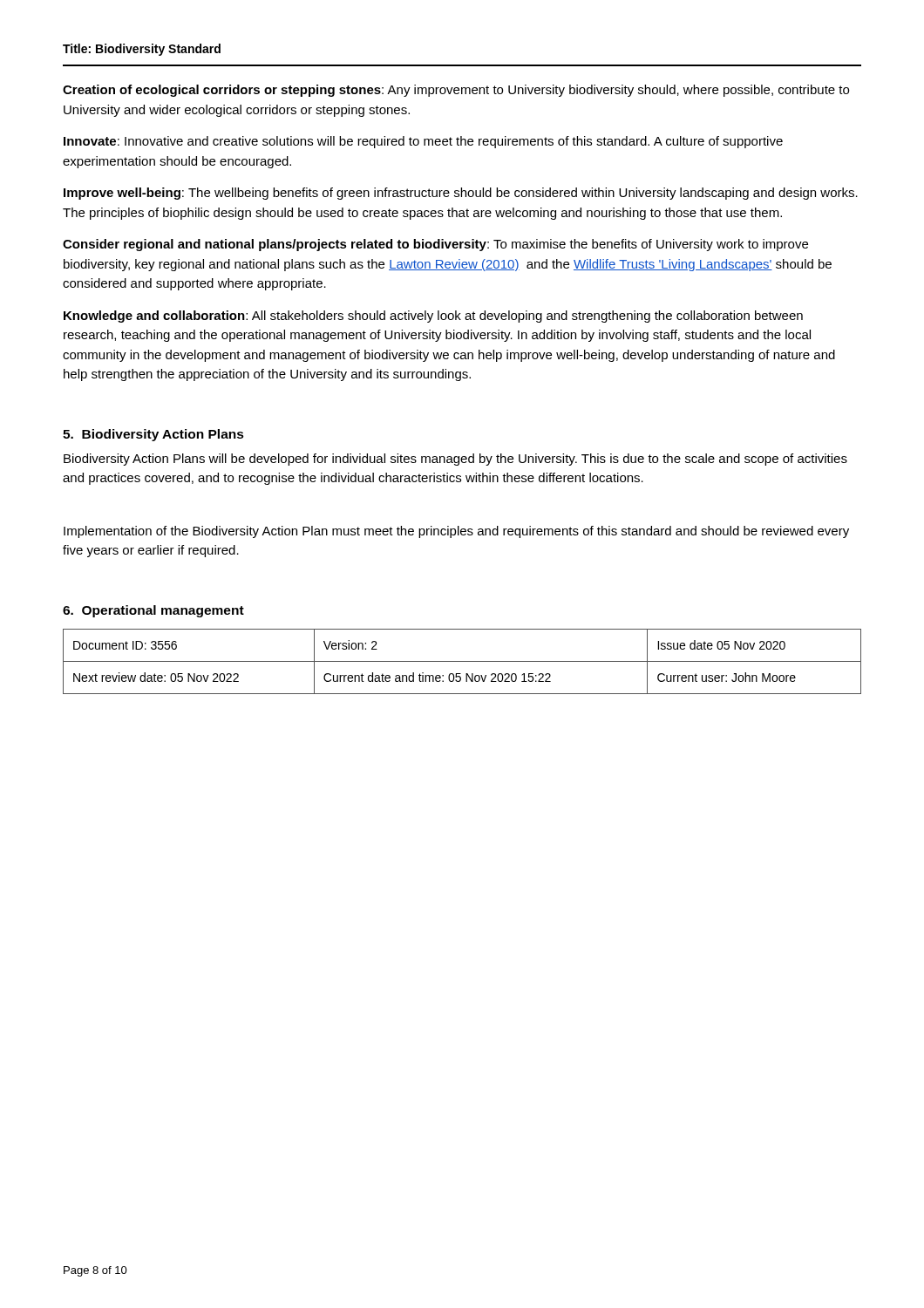Screen dimensions: 1308x924
Task: Where is the passage that starts "Implementation of the Biodiversity Action Plan must"?
Action: coord(456,540)
